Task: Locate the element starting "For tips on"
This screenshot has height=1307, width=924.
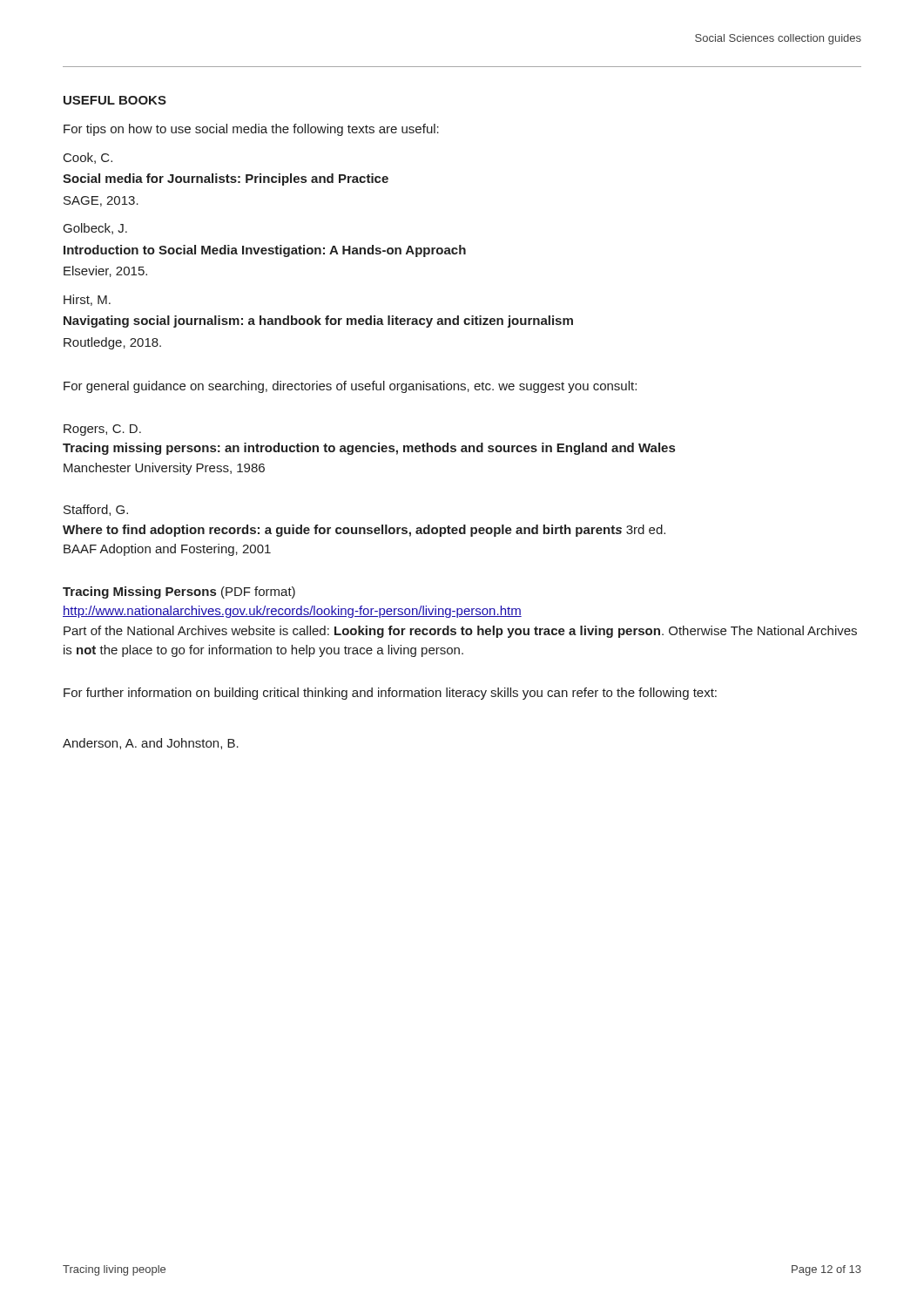Action: click(251, 129)
